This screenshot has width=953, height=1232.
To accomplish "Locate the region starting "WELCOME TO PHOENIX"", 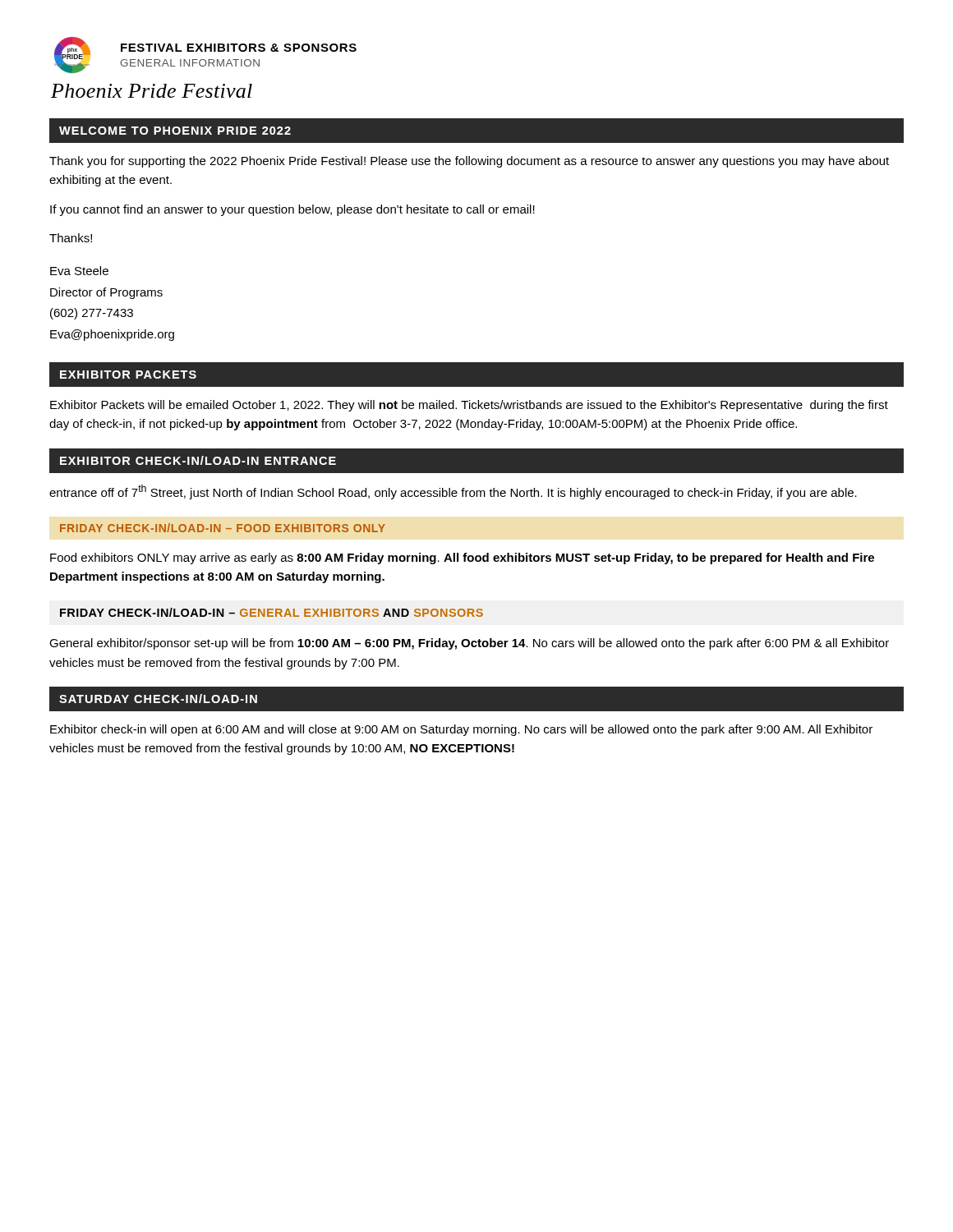I will tap(175, 131).
